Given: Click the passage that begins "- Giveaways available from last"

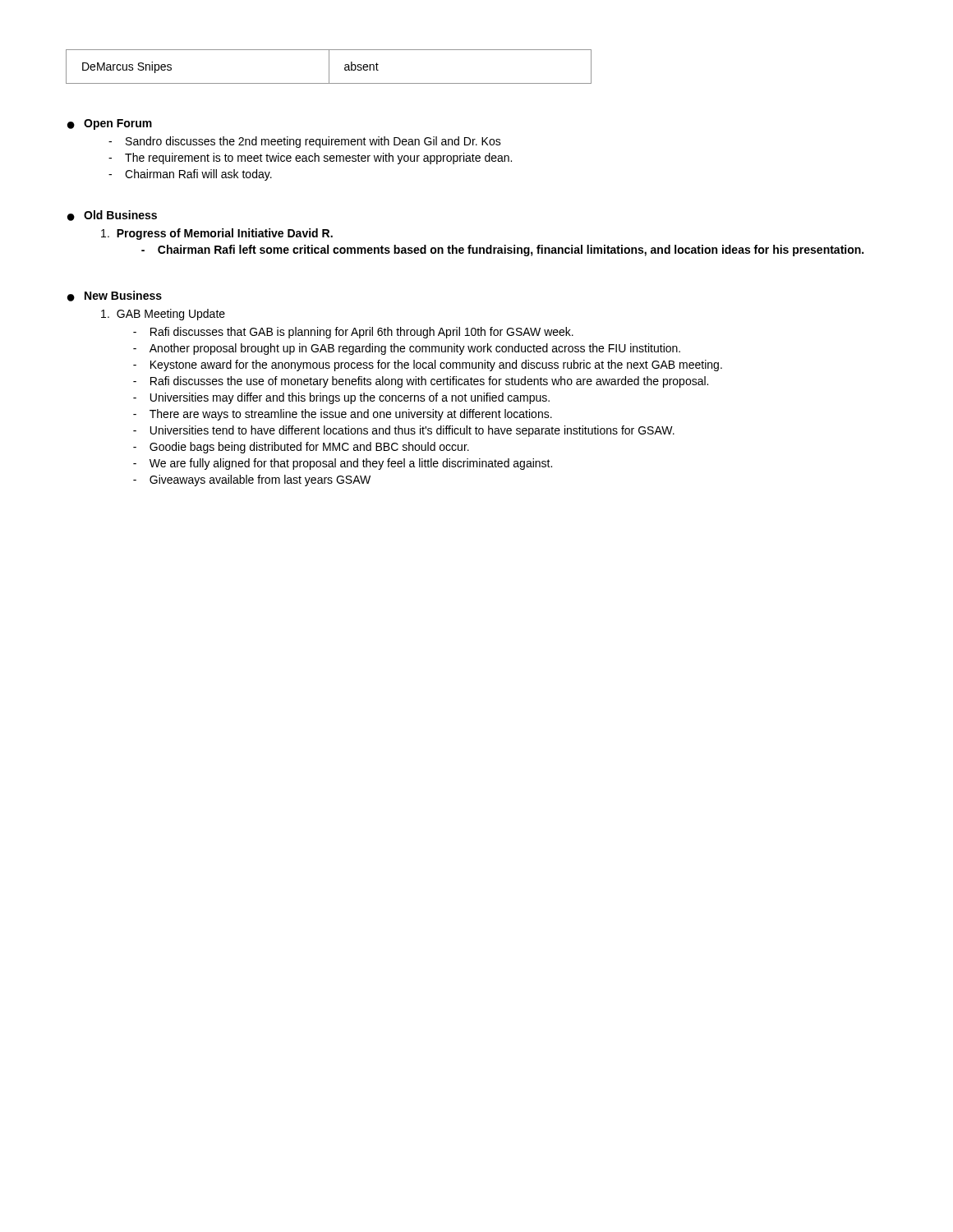Looking at the screenshot, I should [252, 480].
